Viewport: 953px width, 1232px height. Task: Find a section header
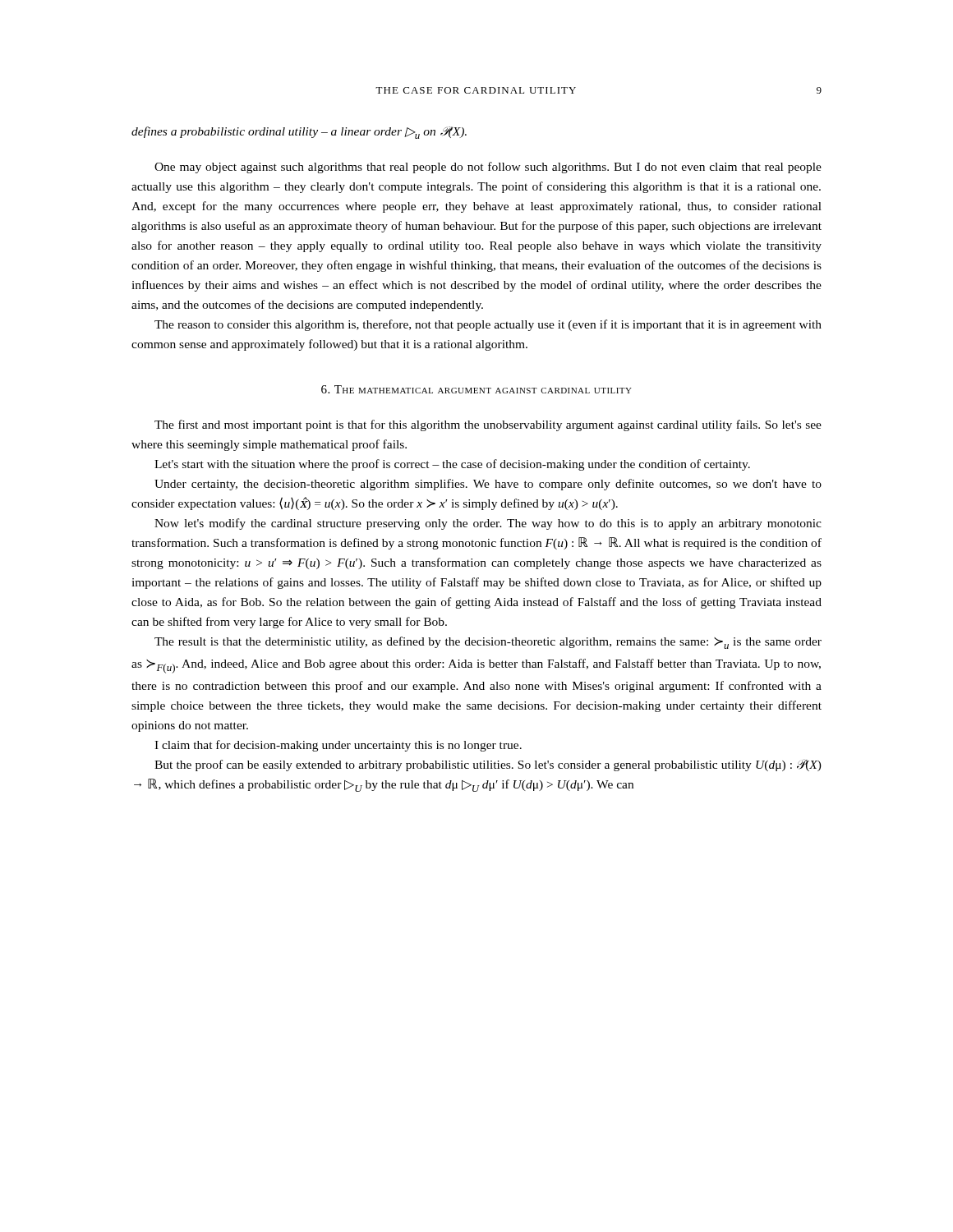tap(476, 390)
